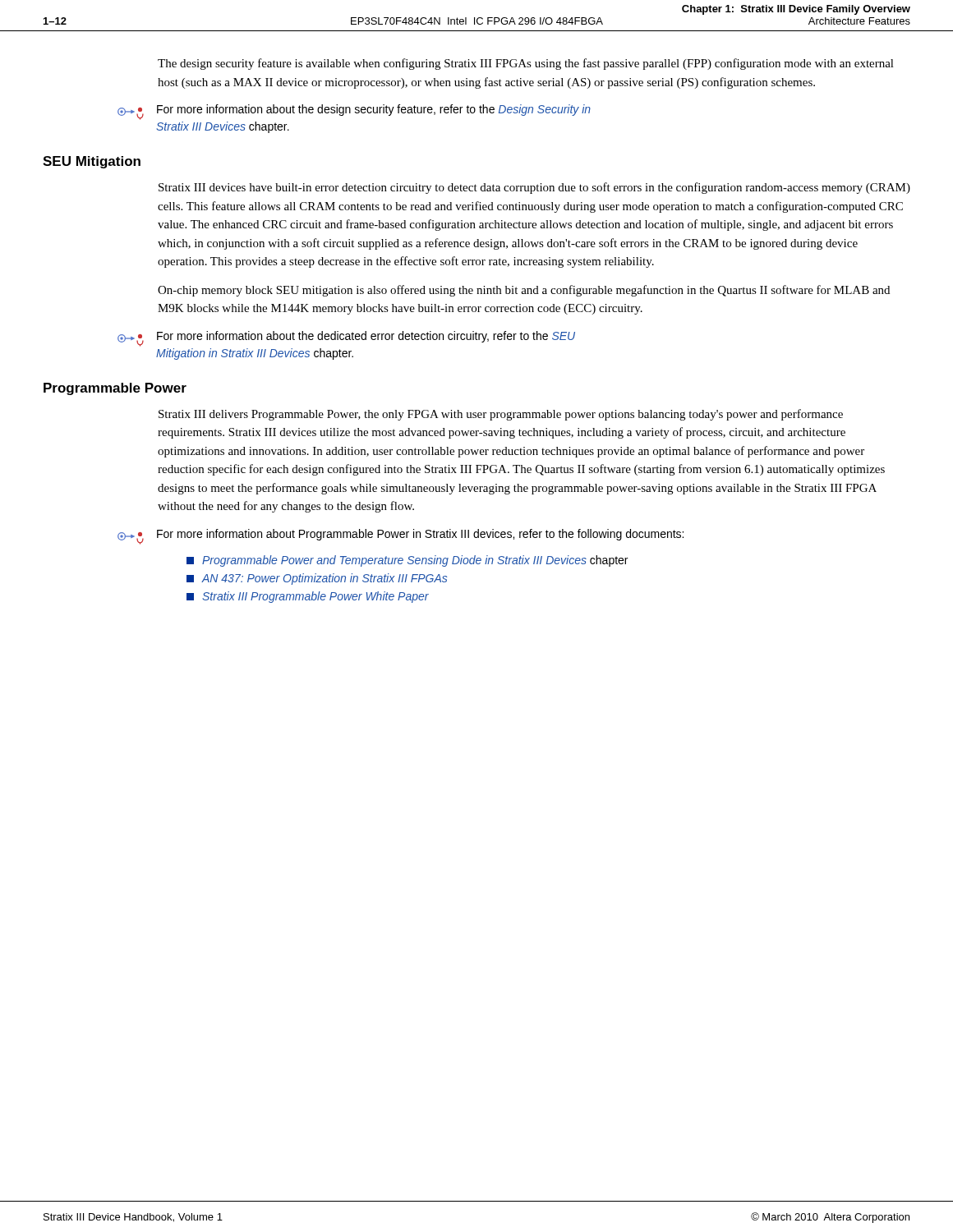This screenshot has height=1232, width=953.
Task: Select the block starting "Stratix III Programmable Power White Paper"
Action: coord(307,596)
